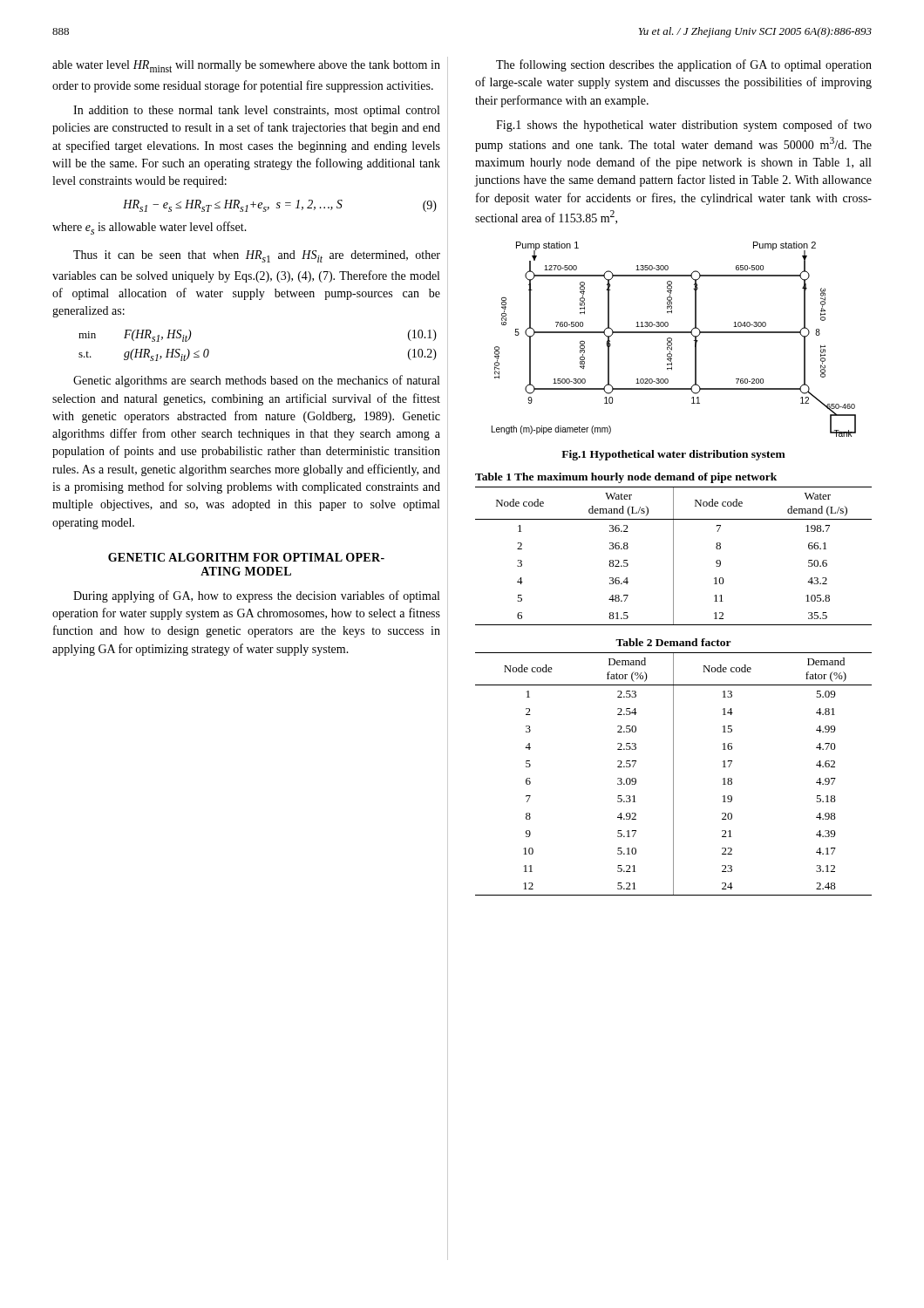Click on the text block that reads "In addition to"
Image resolution: width=924 pixels, height=1308 pixels.
(246, 146)
